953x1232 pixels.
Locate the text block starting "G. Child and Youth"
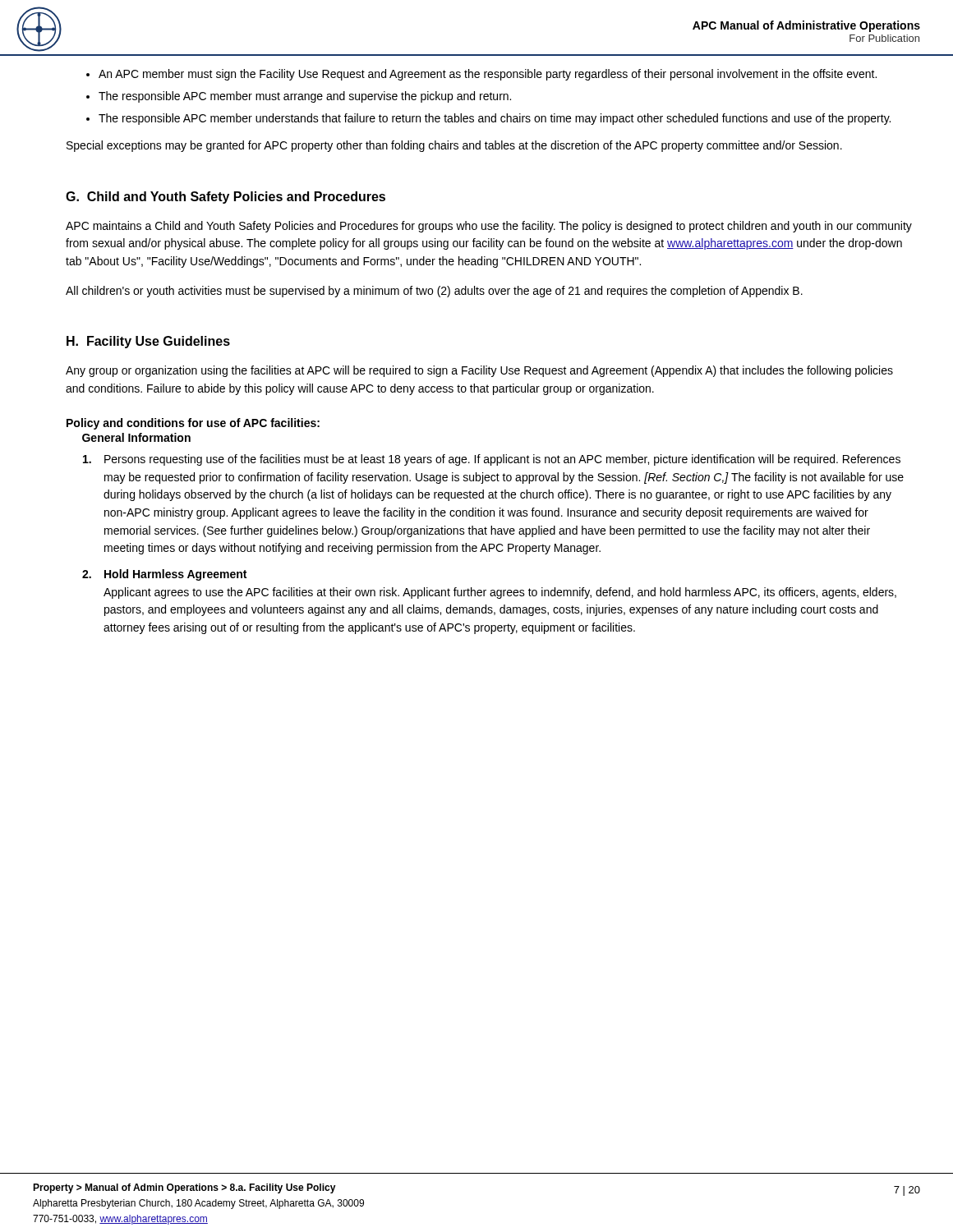point(226,196)
